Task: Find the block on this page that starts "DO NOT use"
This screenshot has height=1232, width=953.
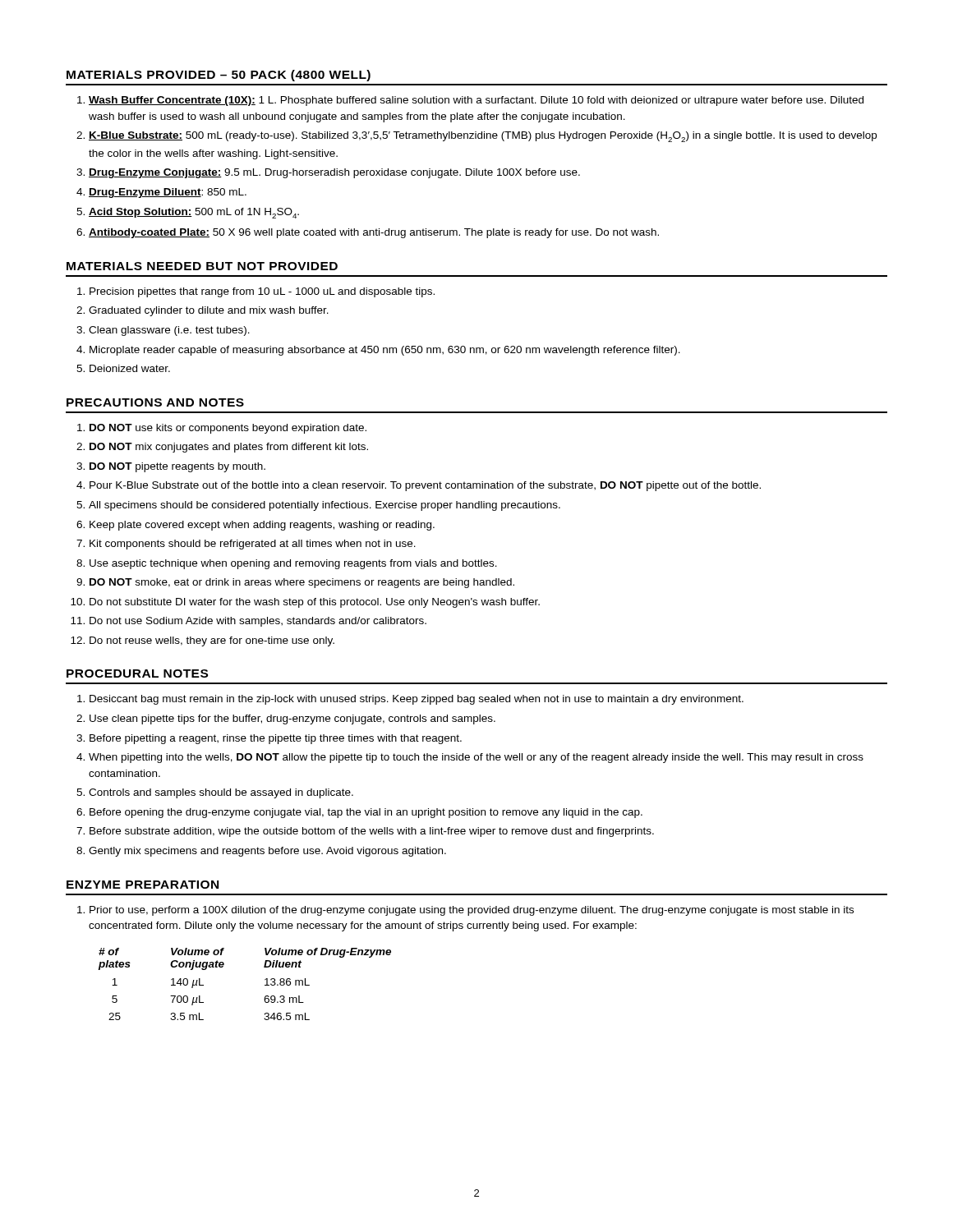Action: coord(228,429)
